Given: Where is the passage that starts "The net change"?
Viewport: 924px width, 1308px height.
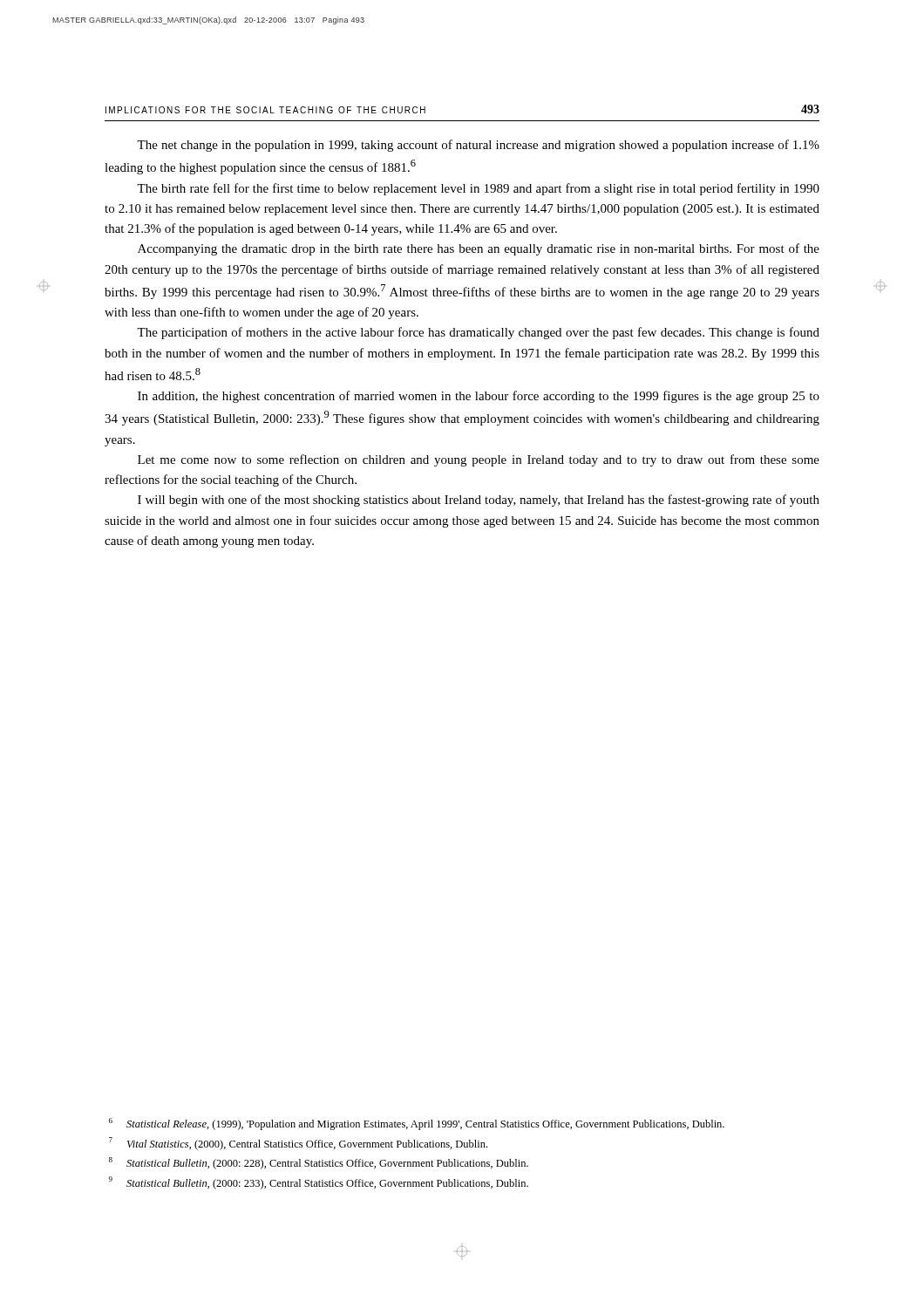Looking at the screenshot, I should [x=462, y=157].
